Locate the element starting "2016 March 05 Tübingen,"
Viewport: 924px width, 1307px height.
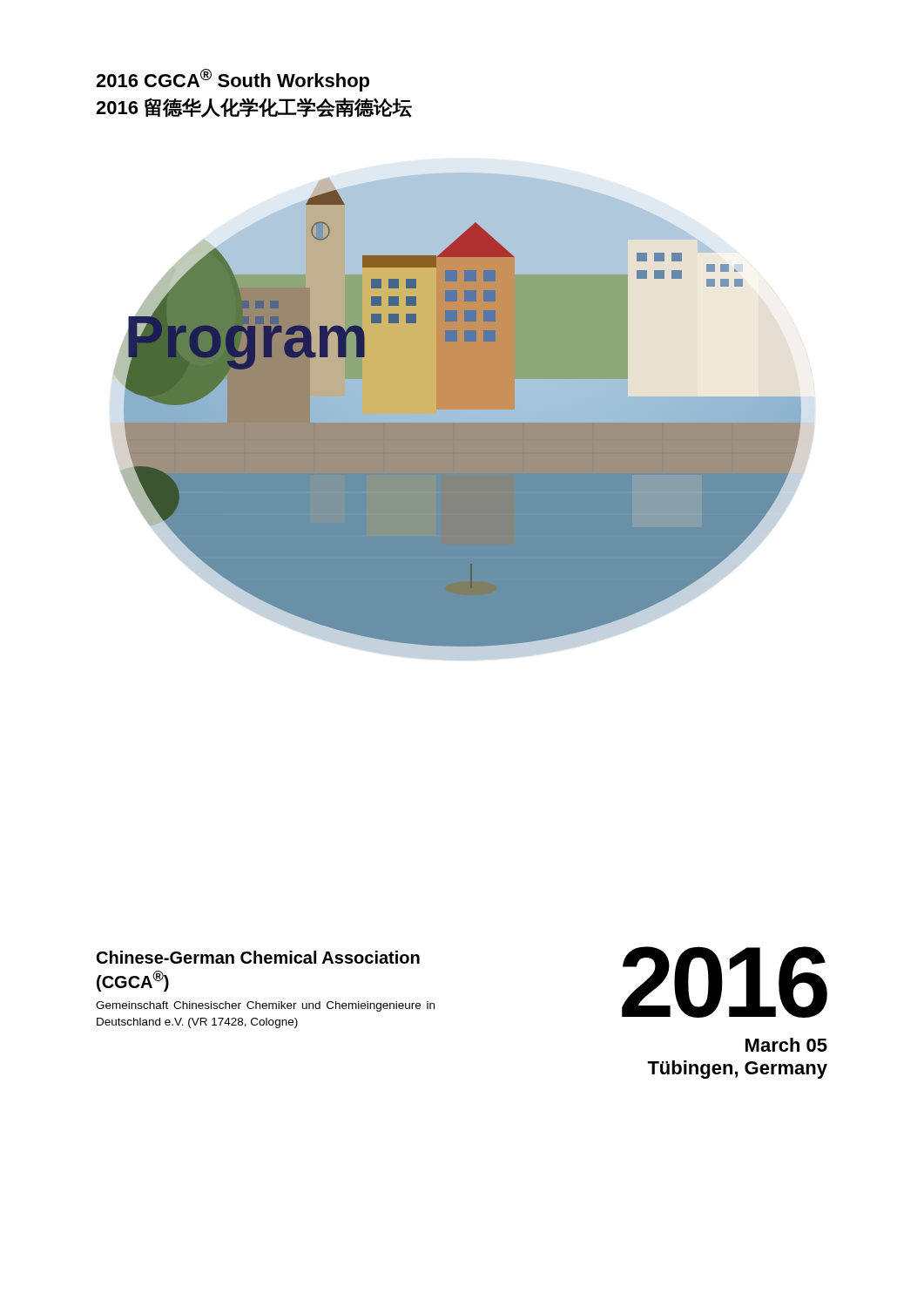pyautogui.click(x=692, y=1006)
